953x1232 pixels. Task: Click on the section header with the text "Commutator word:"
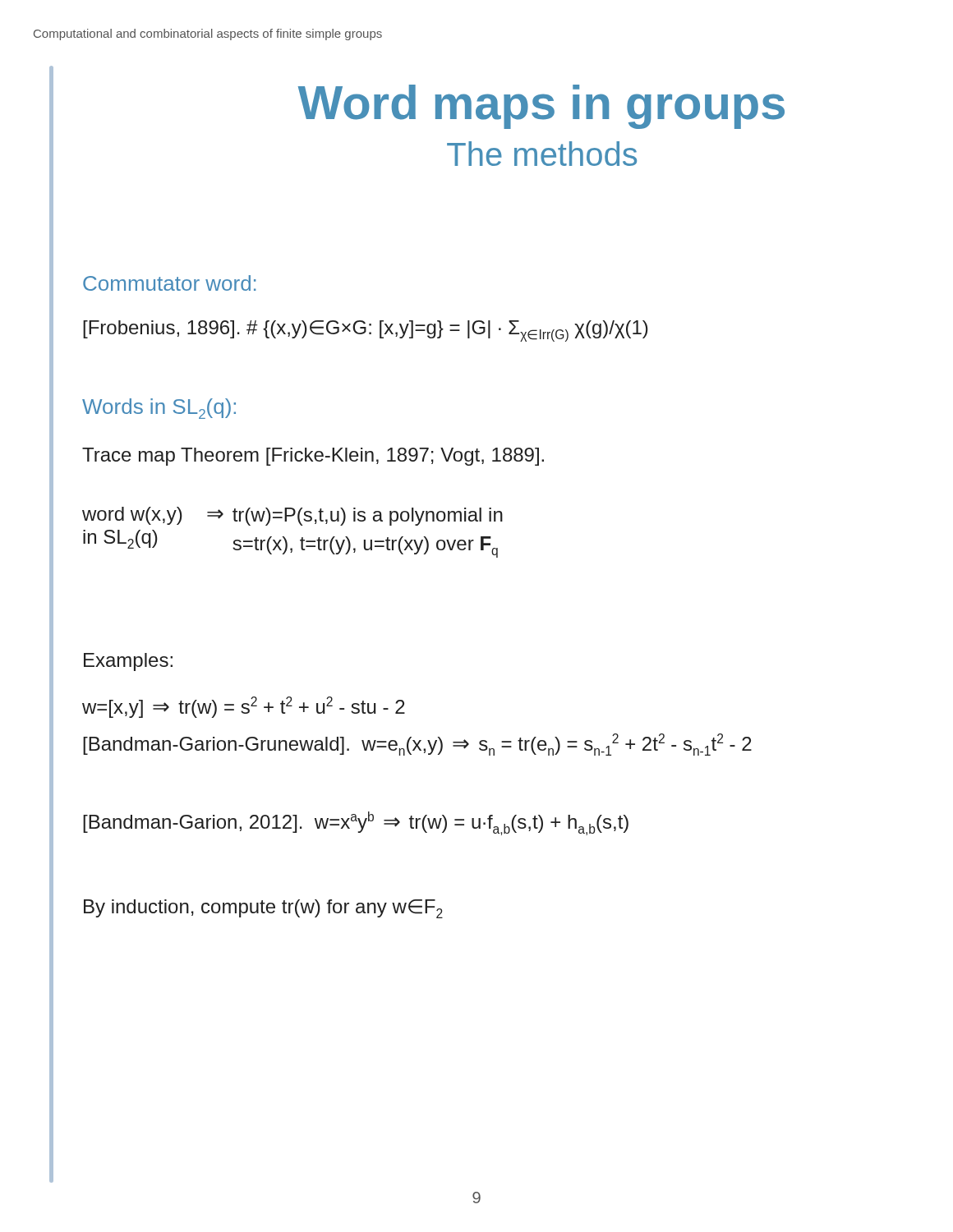(x=170, y=284)
